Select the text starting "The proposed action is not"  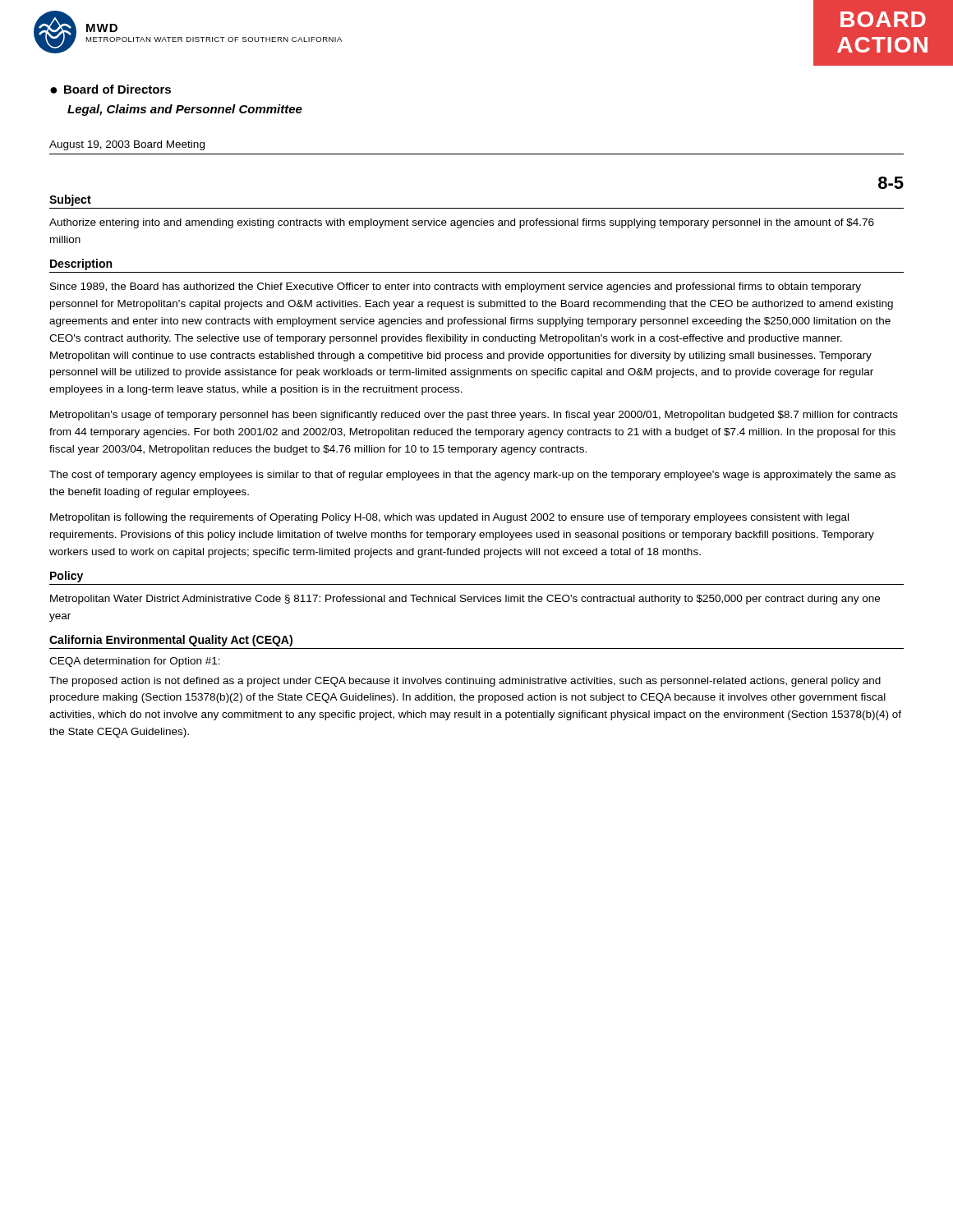(x=475, y=706)
